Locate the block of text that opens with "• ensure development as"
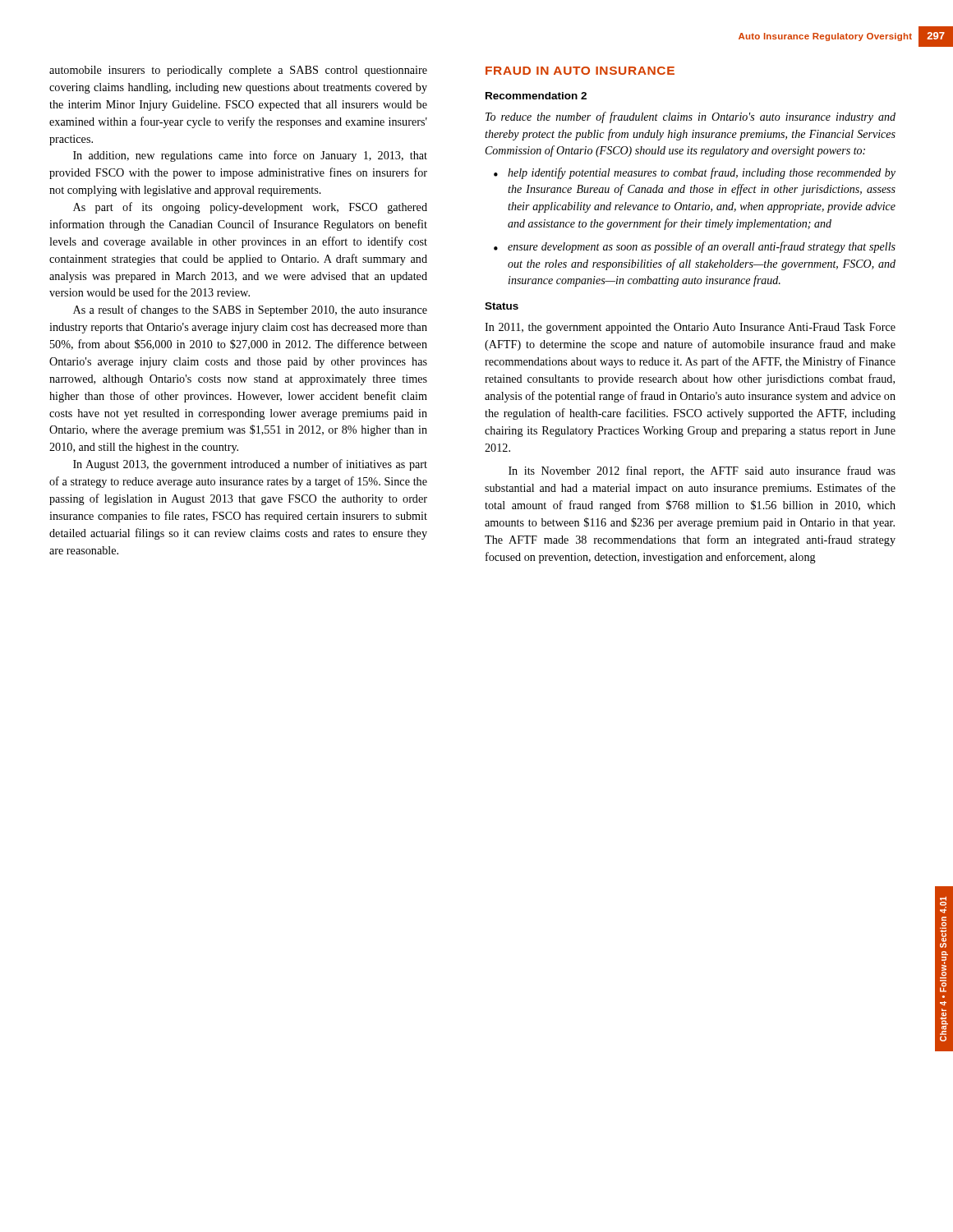953x1232 pixels. click(694, 264)
